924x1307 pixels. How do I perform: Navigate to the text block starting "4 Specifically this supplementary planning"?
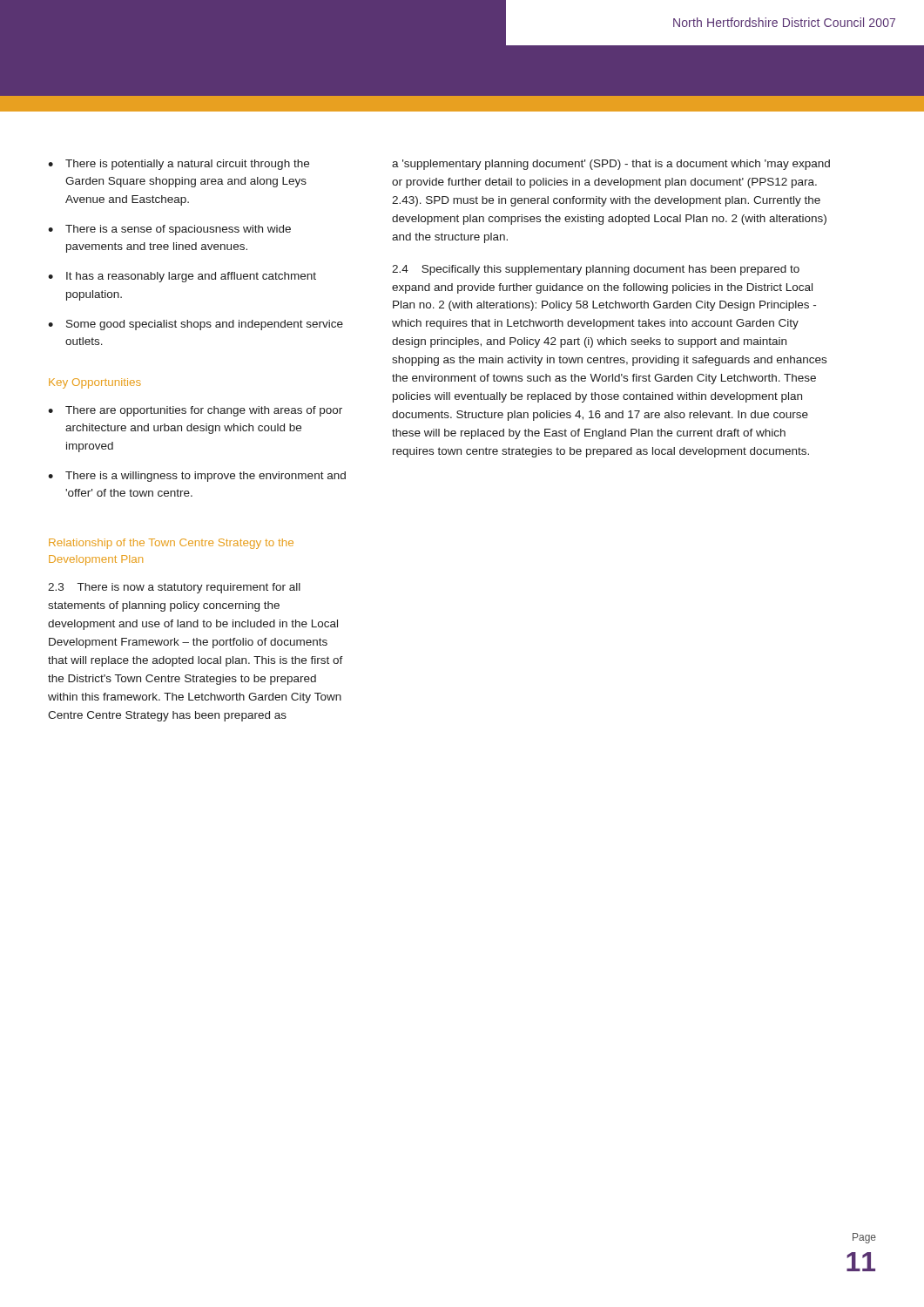coord(610,360)
